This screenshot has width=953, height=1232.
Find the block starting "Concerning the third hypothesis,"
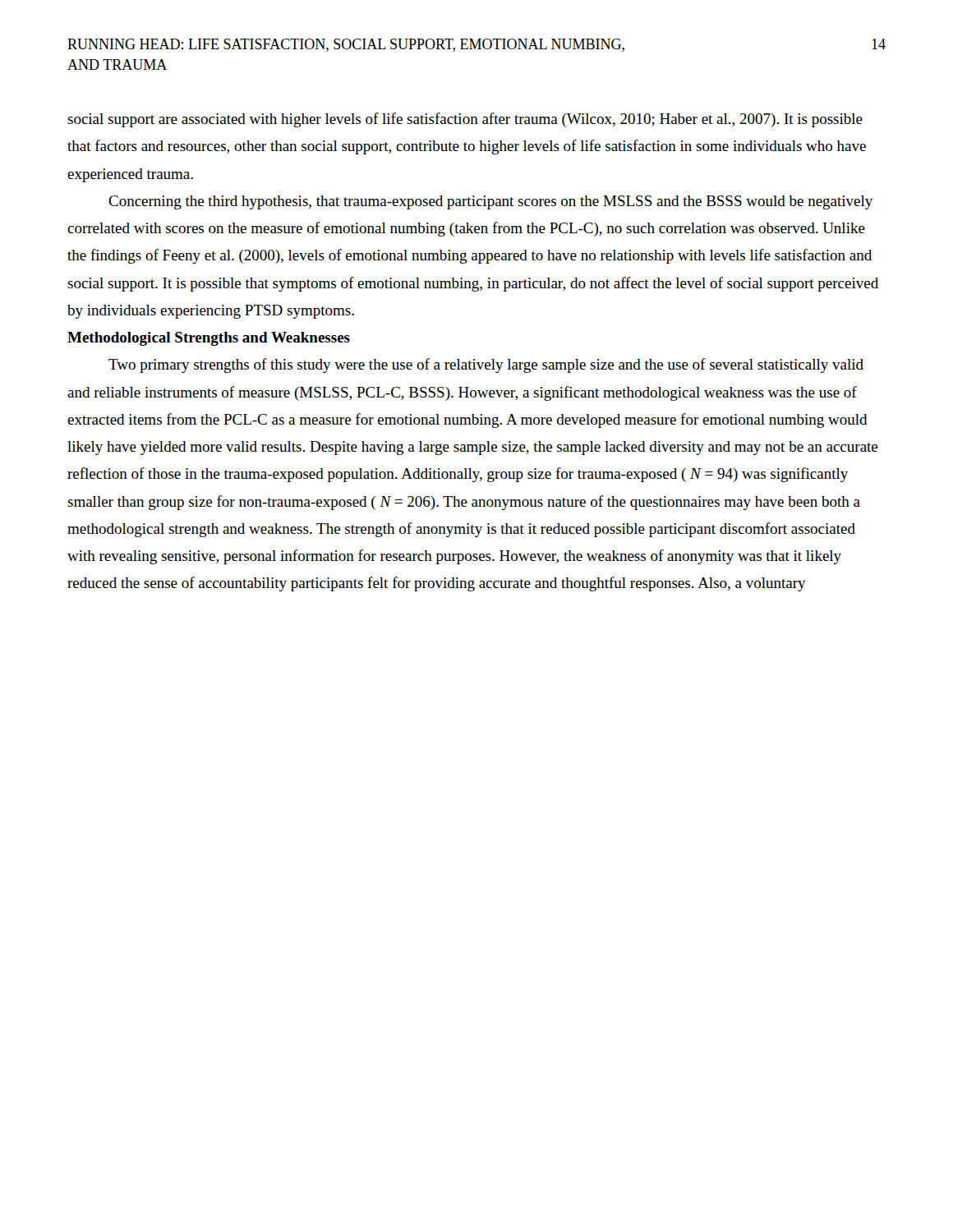[476, 255]
